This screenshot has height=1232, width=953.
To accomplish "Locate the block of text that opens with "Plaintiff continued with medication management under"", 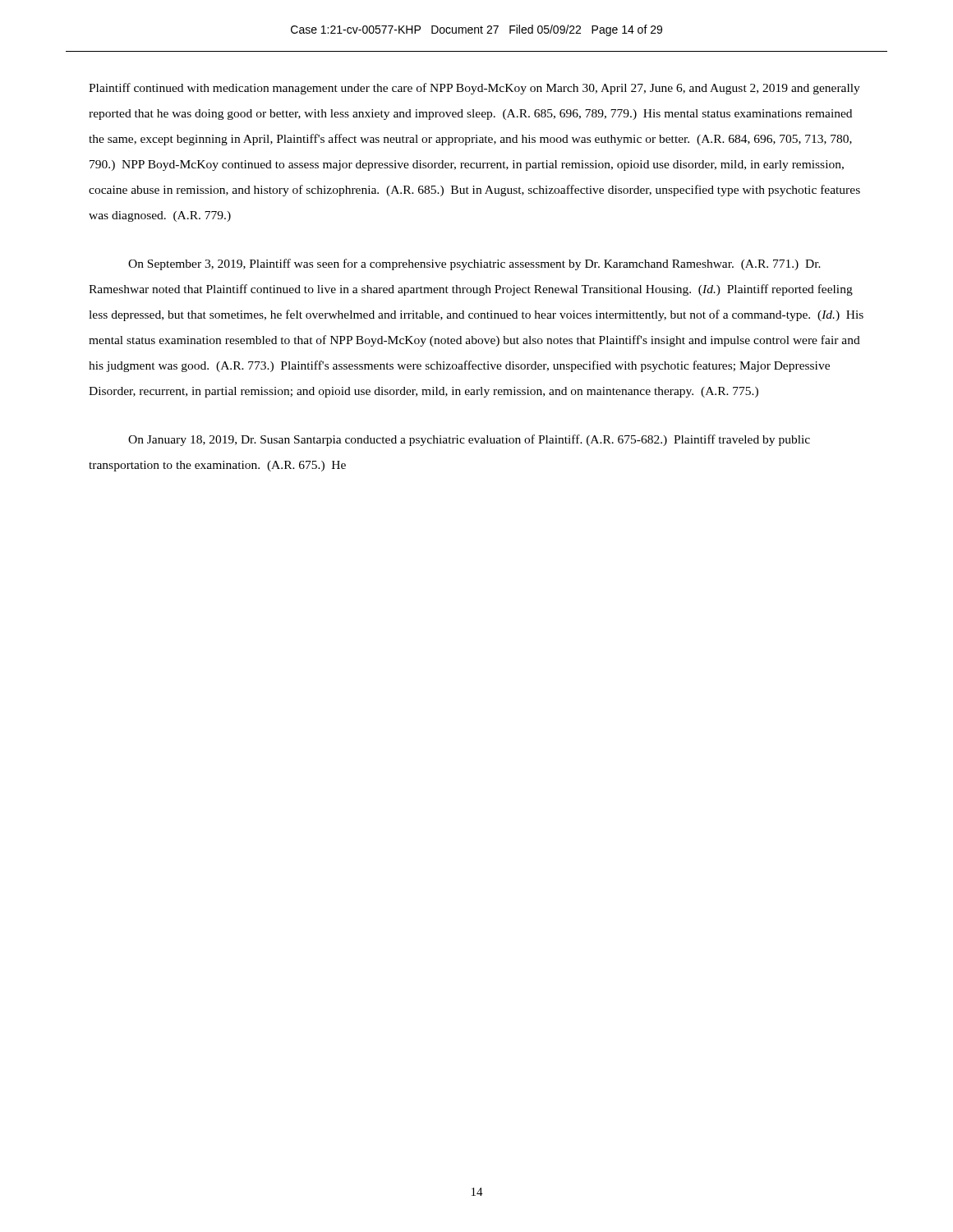I will click(x=475, y=151).
